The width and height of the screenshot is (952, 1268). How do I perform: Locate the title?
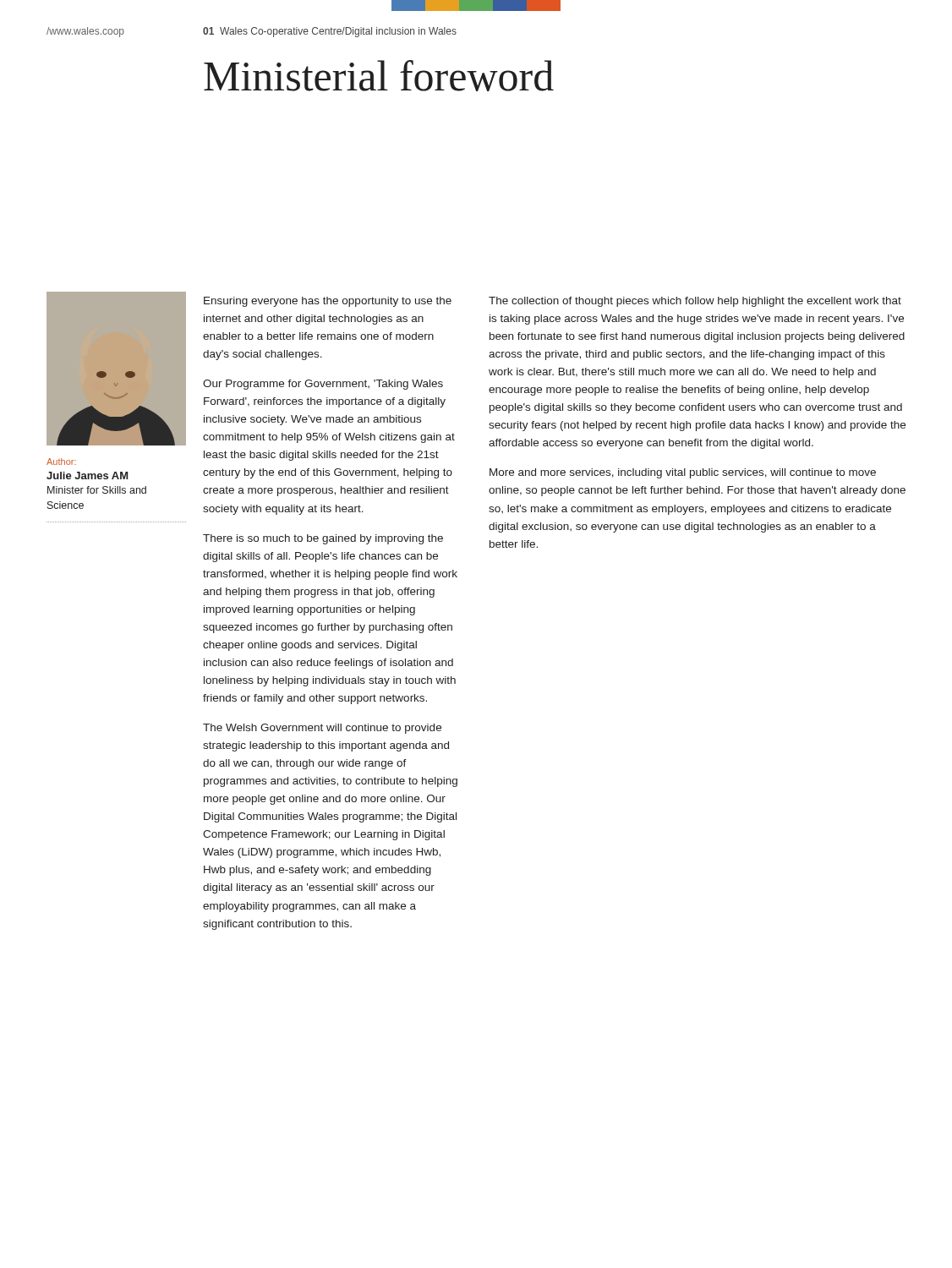pyautogui.click(x=554, y=77)
